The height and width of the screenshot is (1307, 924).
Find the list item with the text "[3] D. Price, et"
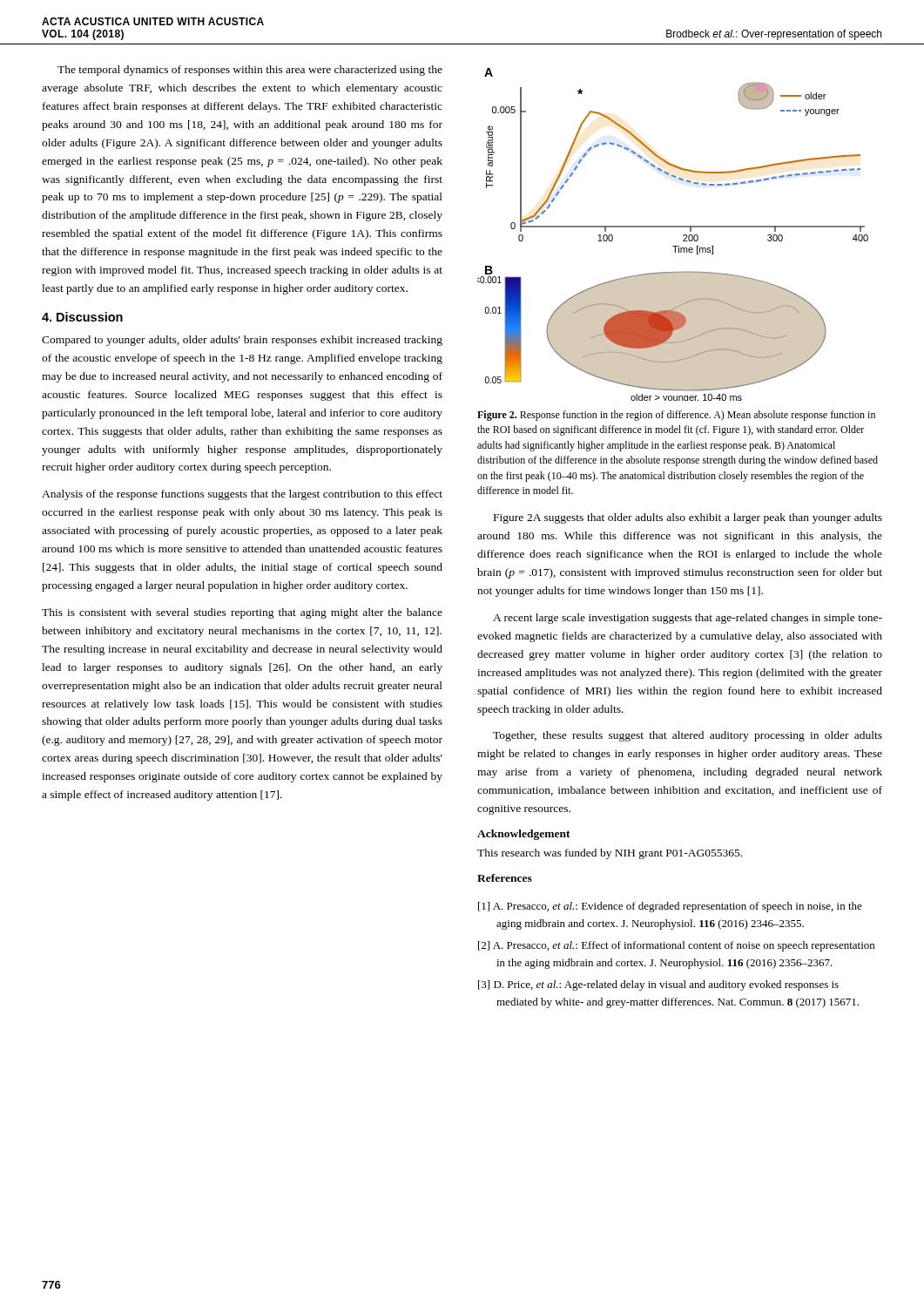click(668, 993)
